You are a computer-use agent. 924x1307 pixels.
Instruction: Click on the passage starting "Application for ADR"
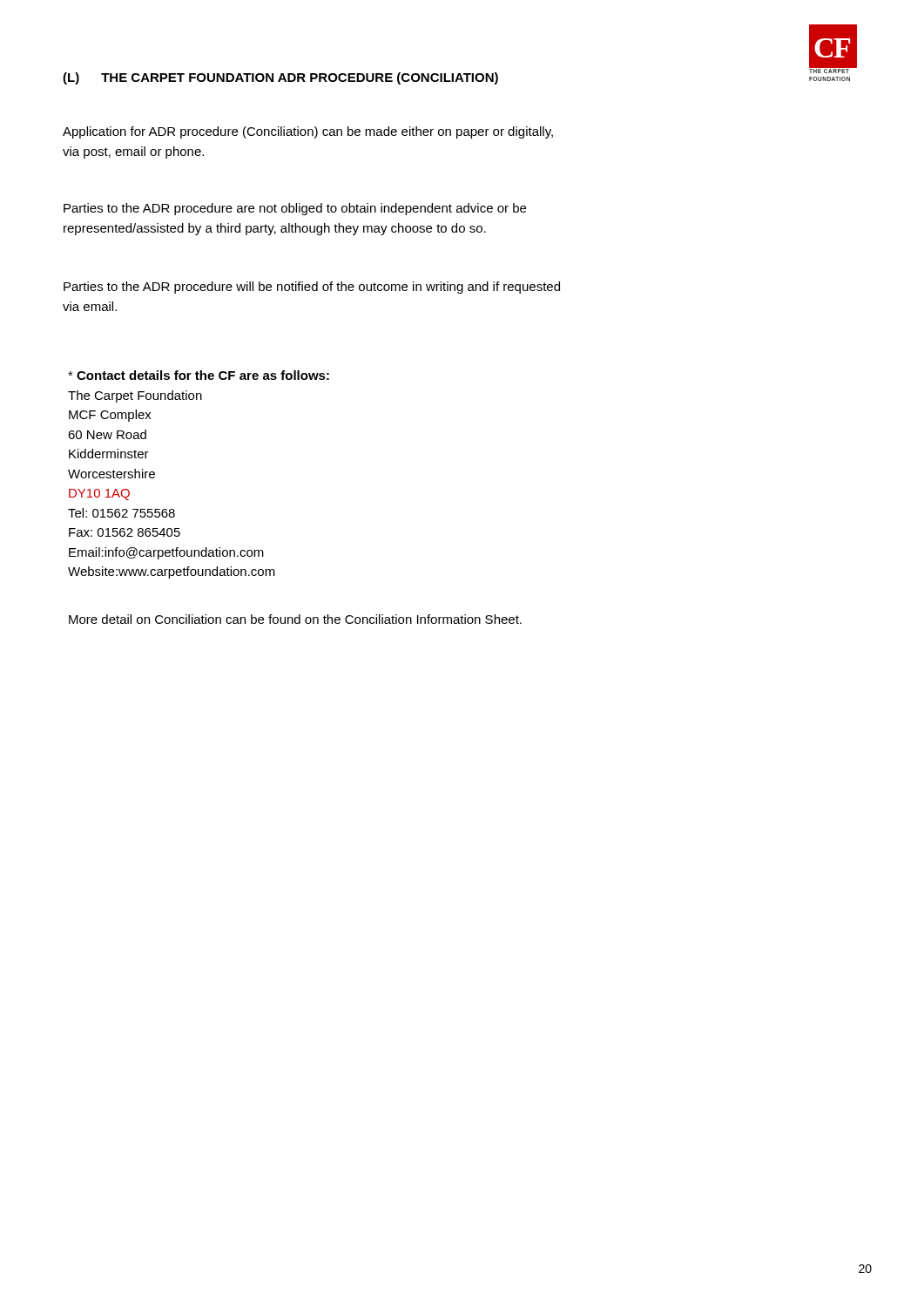coord(454,142)
